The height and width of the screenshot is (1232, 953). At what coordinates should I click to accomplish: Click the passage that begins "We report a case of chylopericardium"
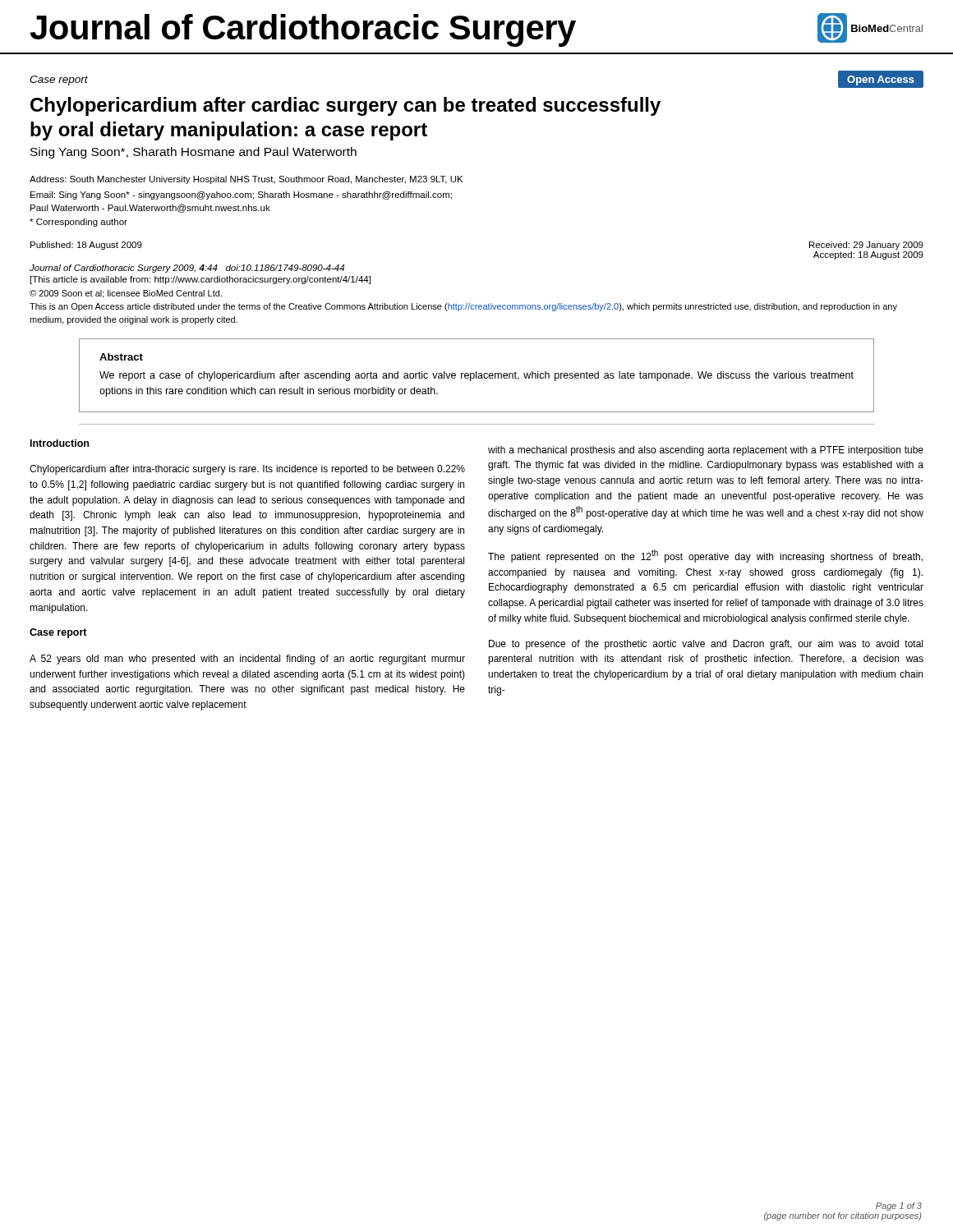(476, 383)
